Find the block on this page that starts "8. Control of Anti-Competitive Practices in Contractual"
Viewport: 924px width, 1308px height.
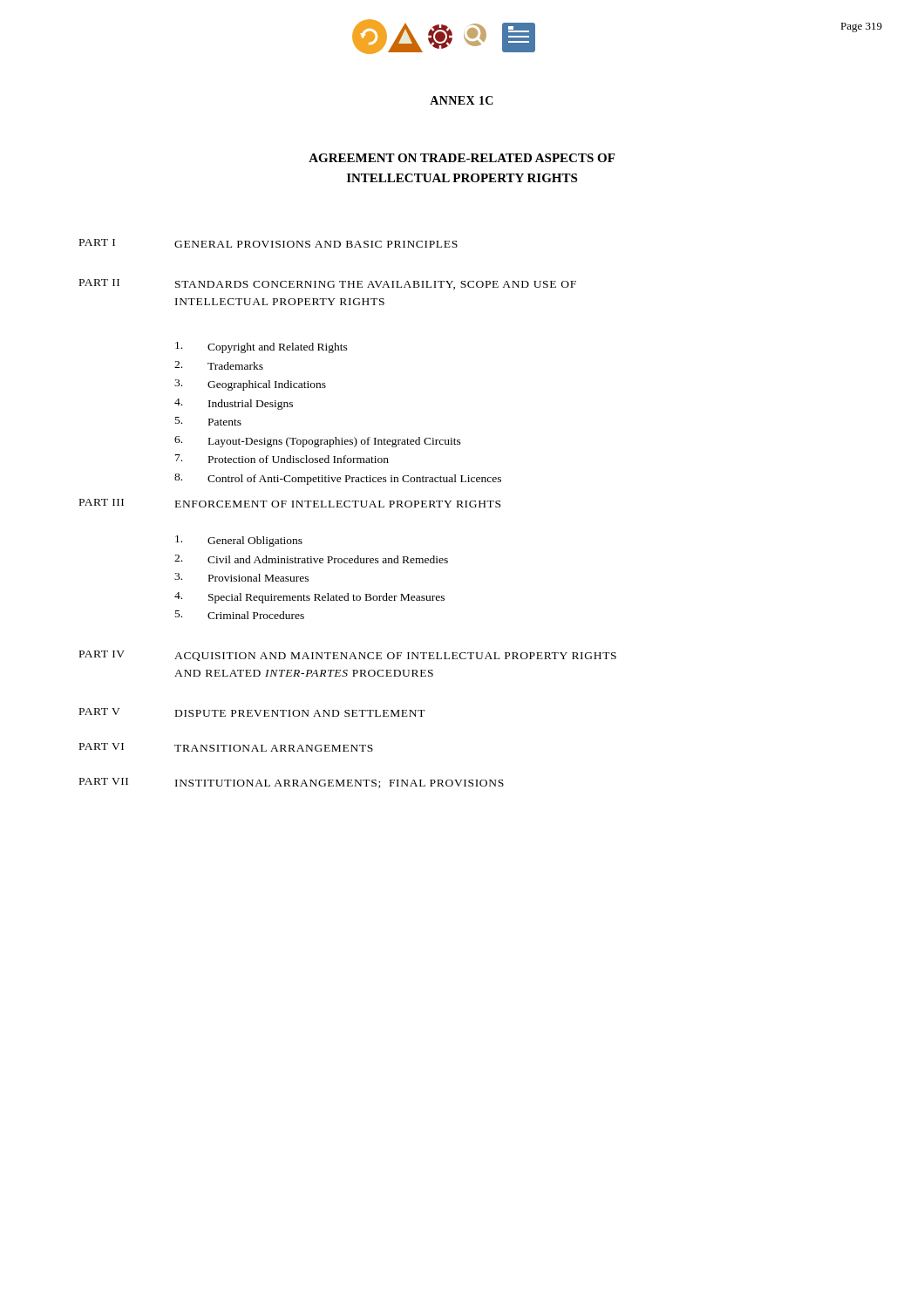tap(338, 478)
